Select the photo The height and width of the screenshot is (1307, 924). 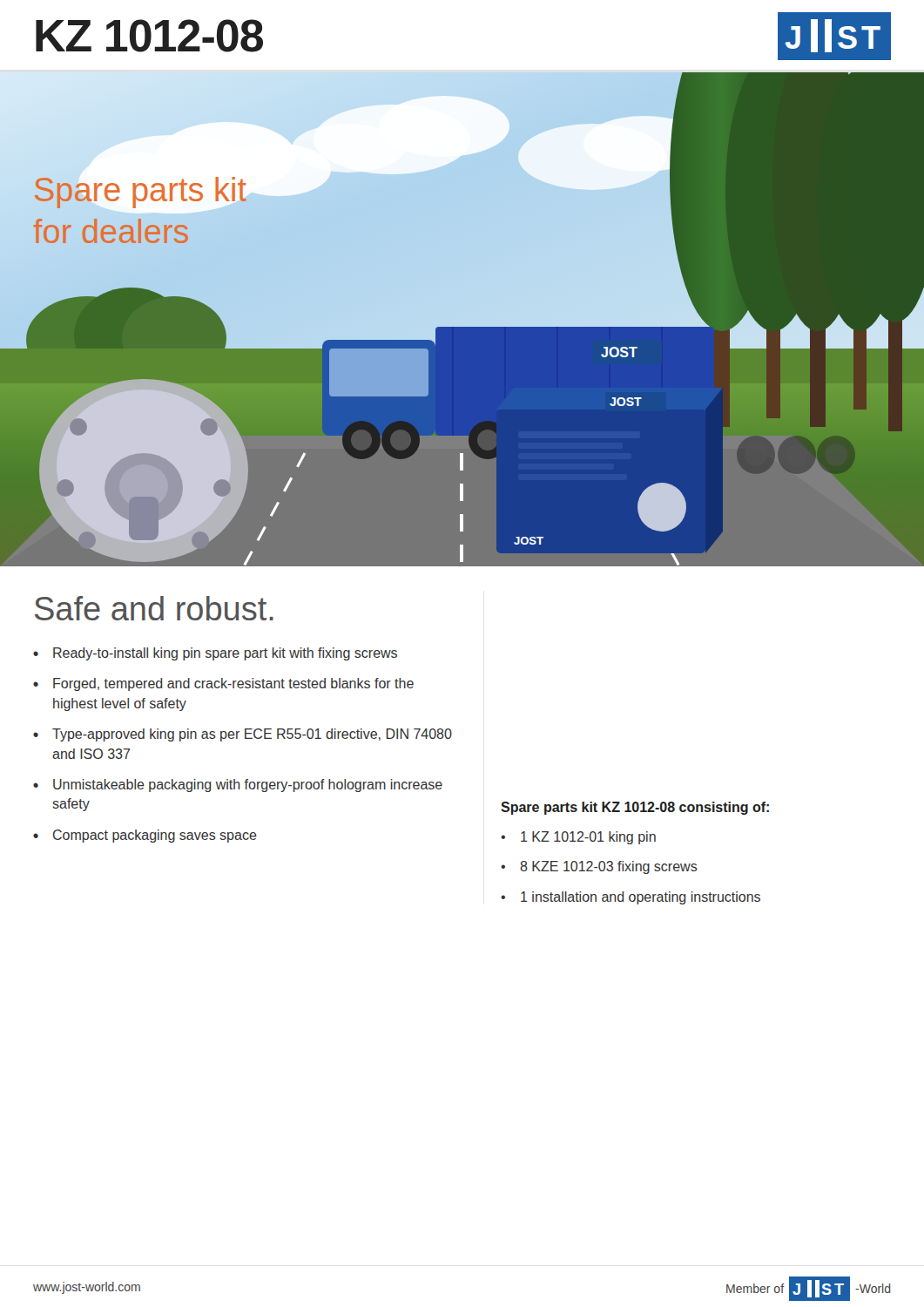pos(462,318)
